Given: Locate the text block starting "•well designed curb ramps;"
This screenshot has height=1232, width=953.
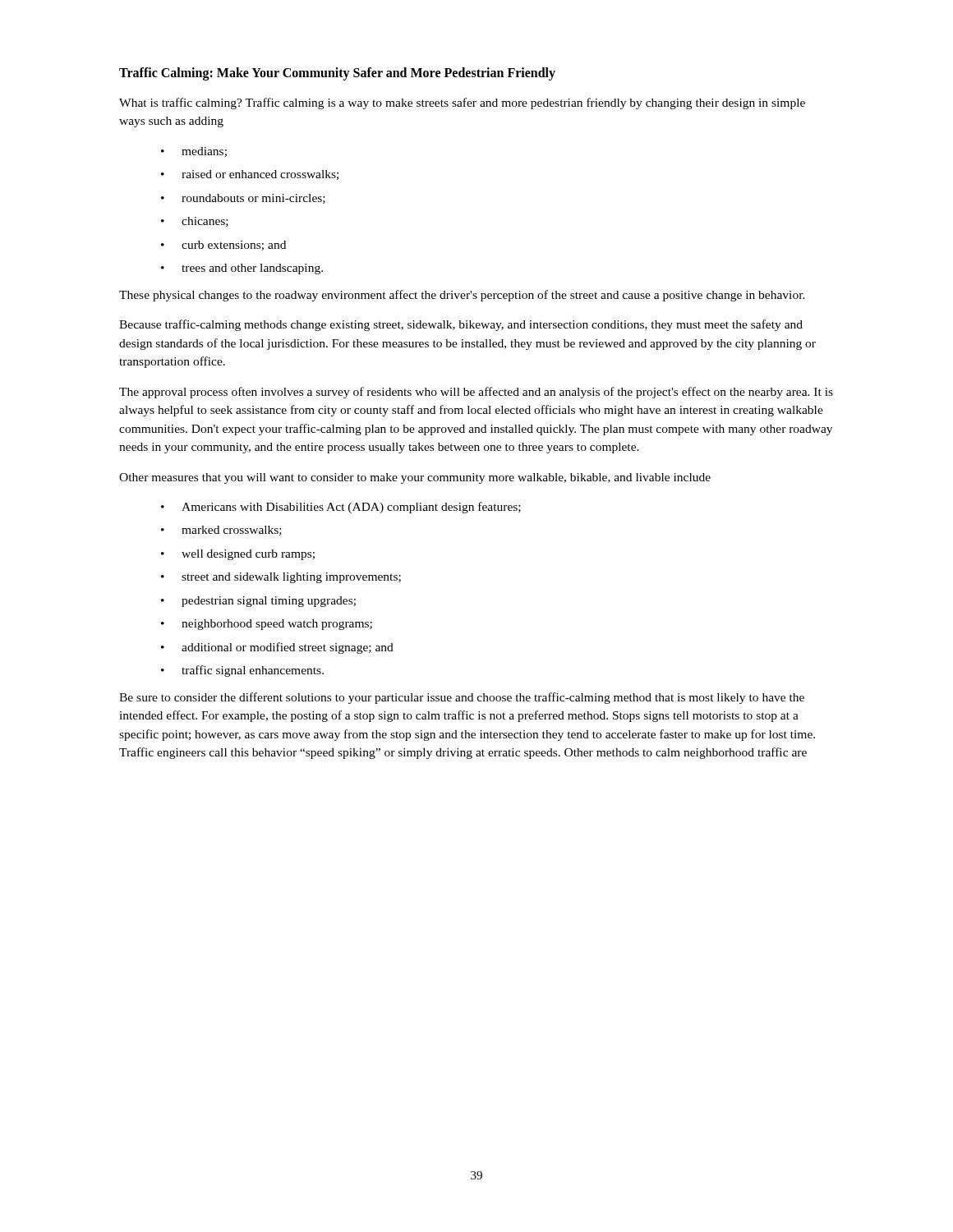Looking at the screenshot, I should coord(238,554).
